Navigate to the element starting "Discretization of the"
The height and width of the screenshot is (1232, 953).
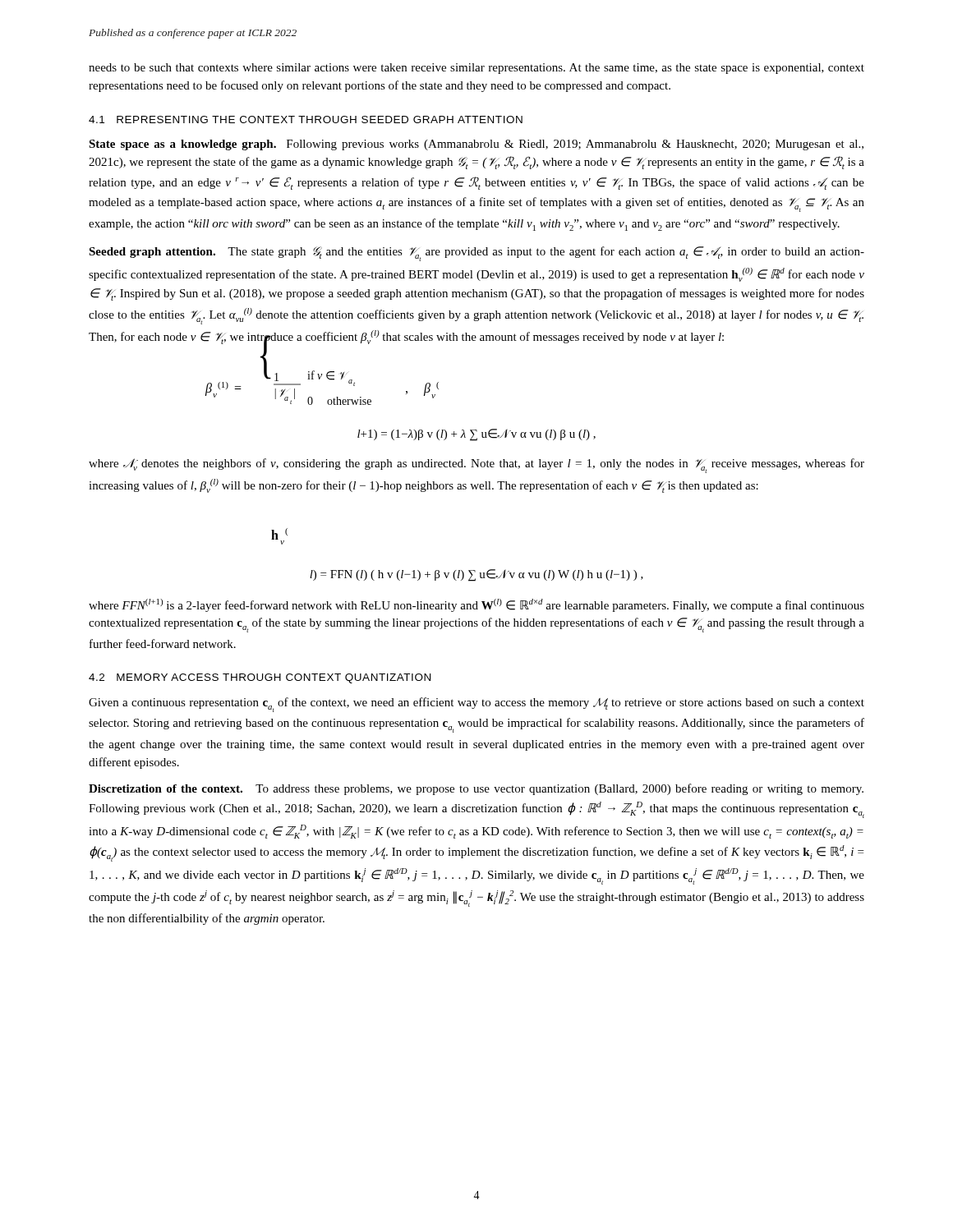pos(476,853)
